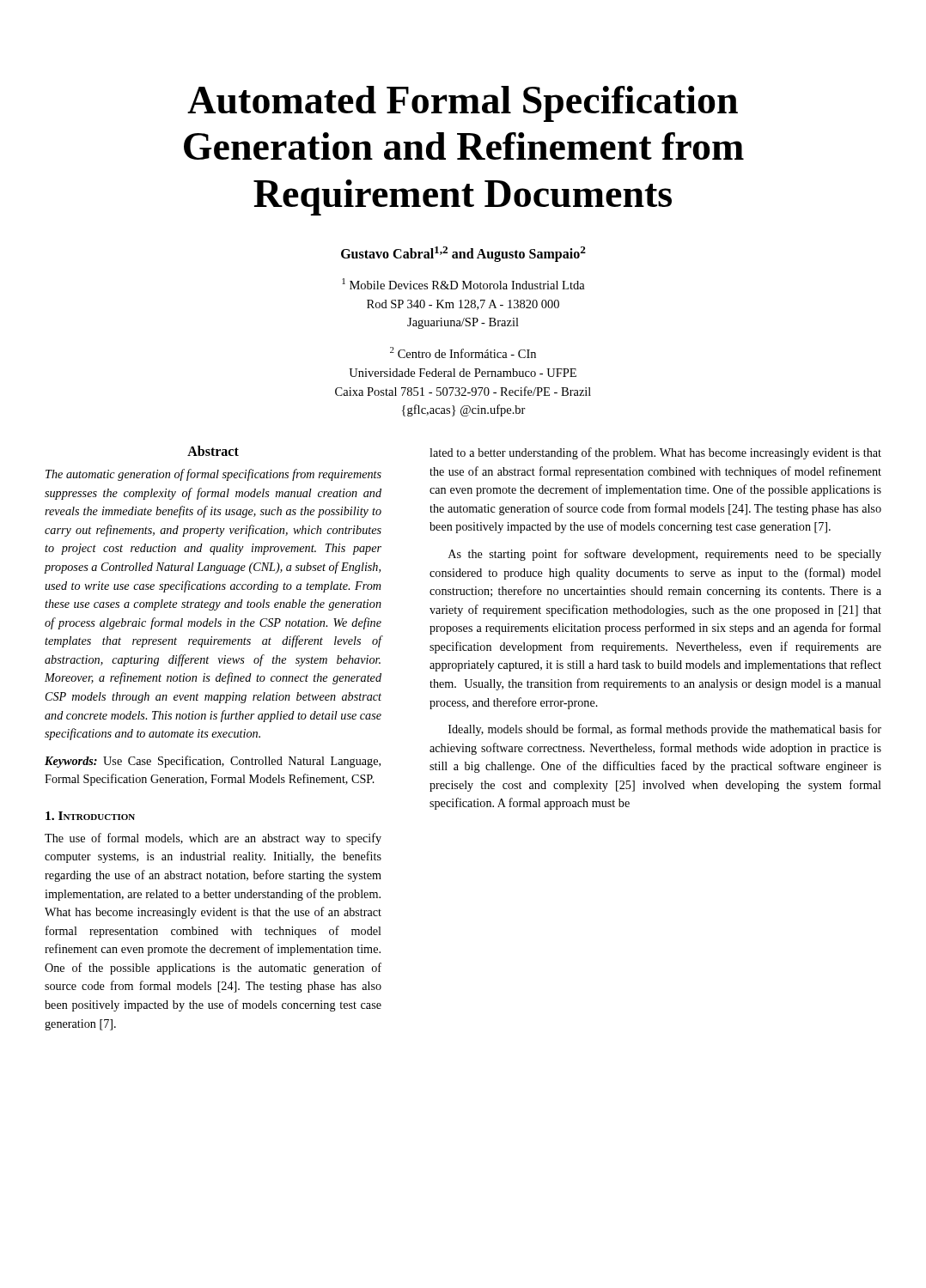
Task: Locate the block of text that opens with "The use of formal"
Action: pos(213,931)
